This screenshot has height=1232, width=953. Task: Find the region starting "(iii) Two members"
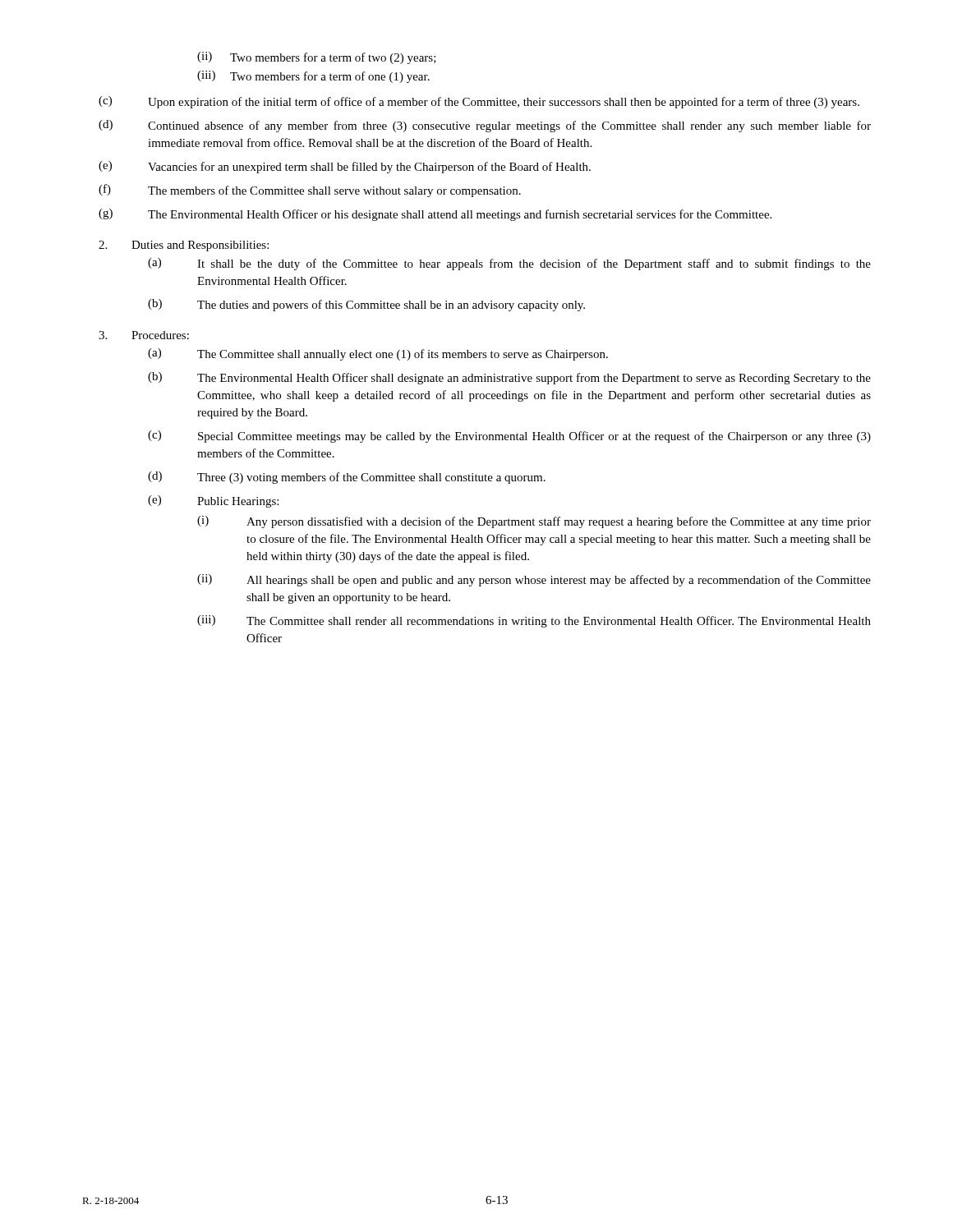(x=313, y=77)
